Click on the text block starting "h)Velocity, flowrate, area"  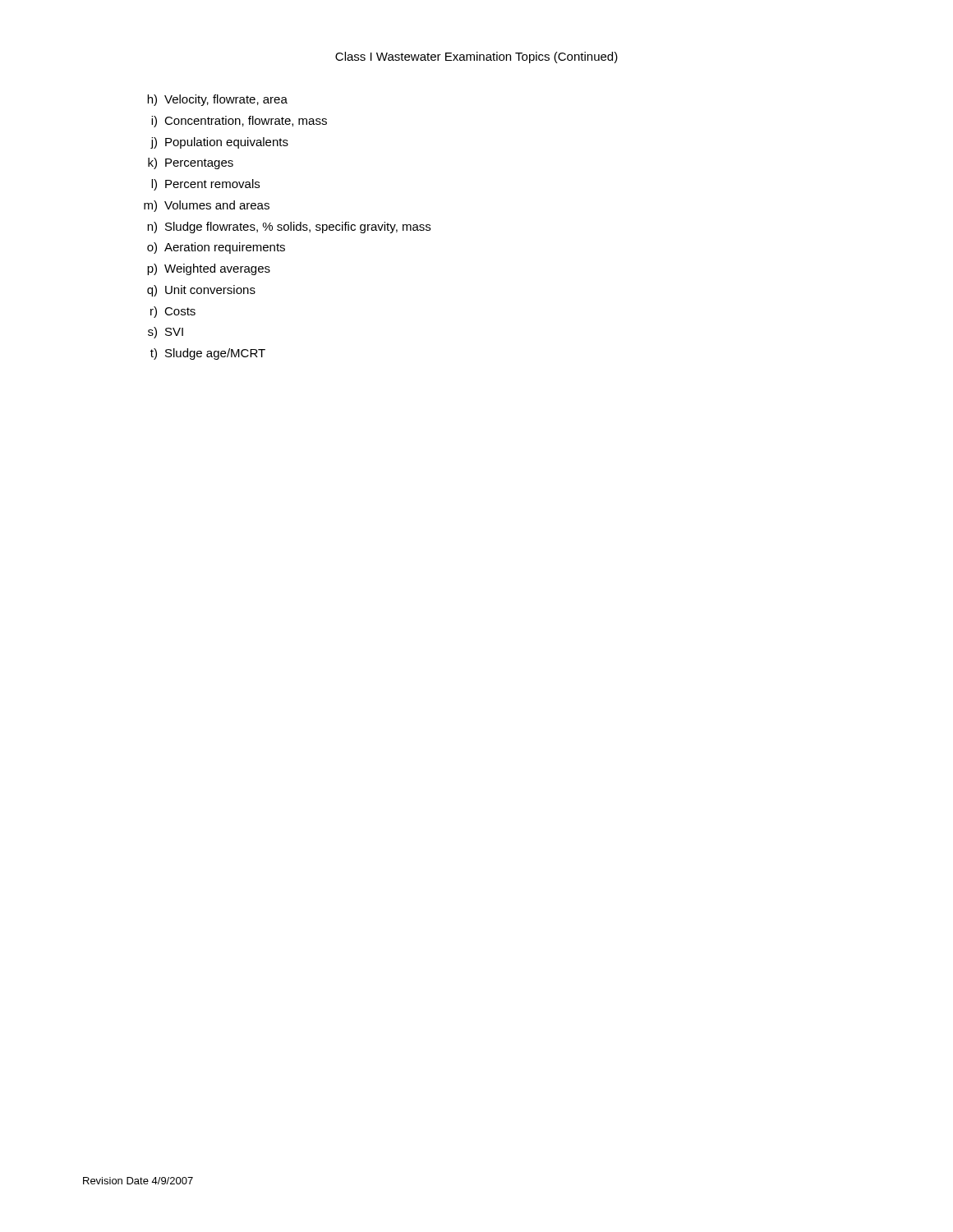tap(209, 99)
